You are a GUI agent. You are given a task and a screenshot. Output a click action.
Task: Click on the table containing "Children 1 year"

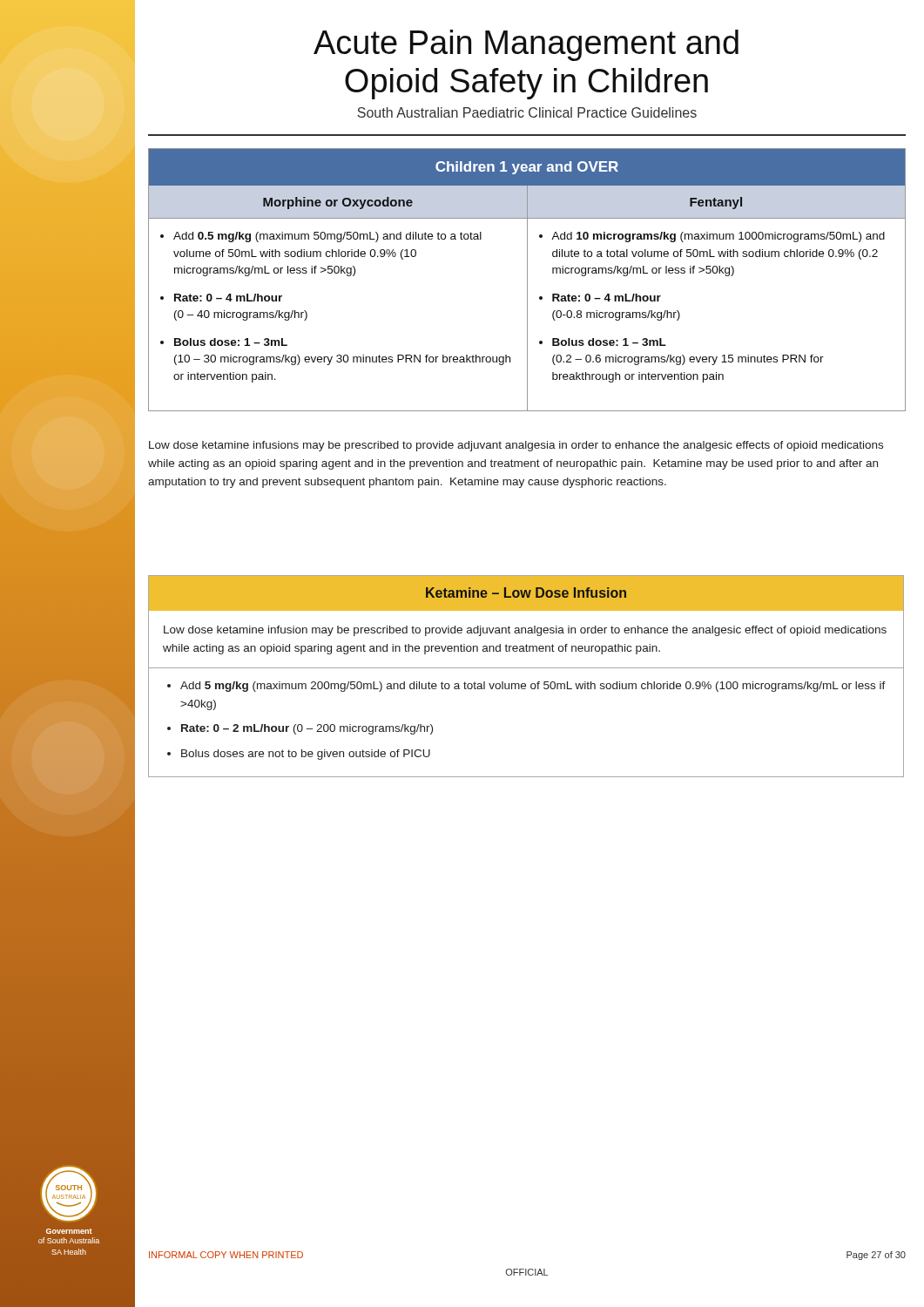(527, 280)
